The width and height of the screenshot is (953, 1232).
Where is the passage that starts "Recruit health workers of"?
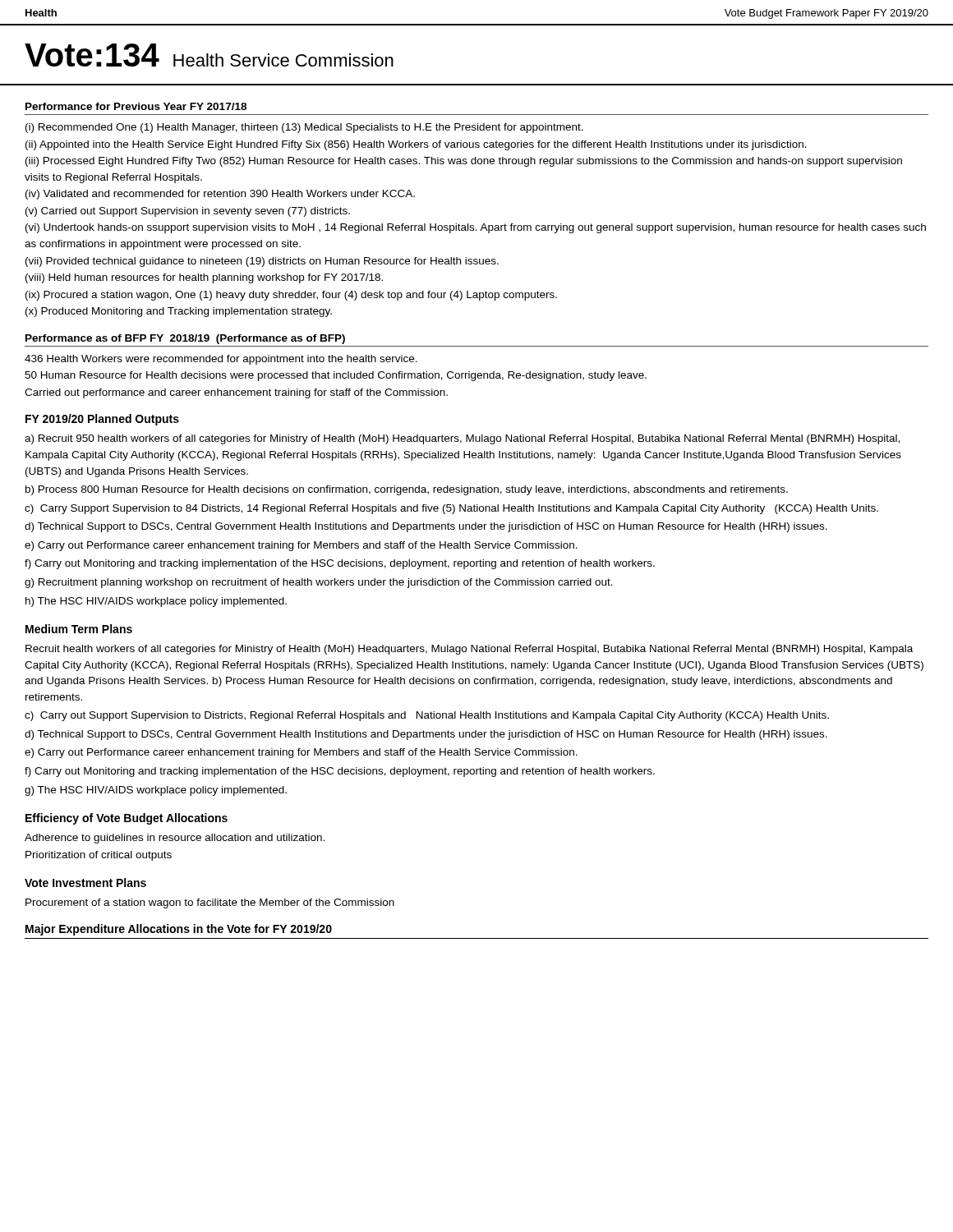(x=474, y=673)
